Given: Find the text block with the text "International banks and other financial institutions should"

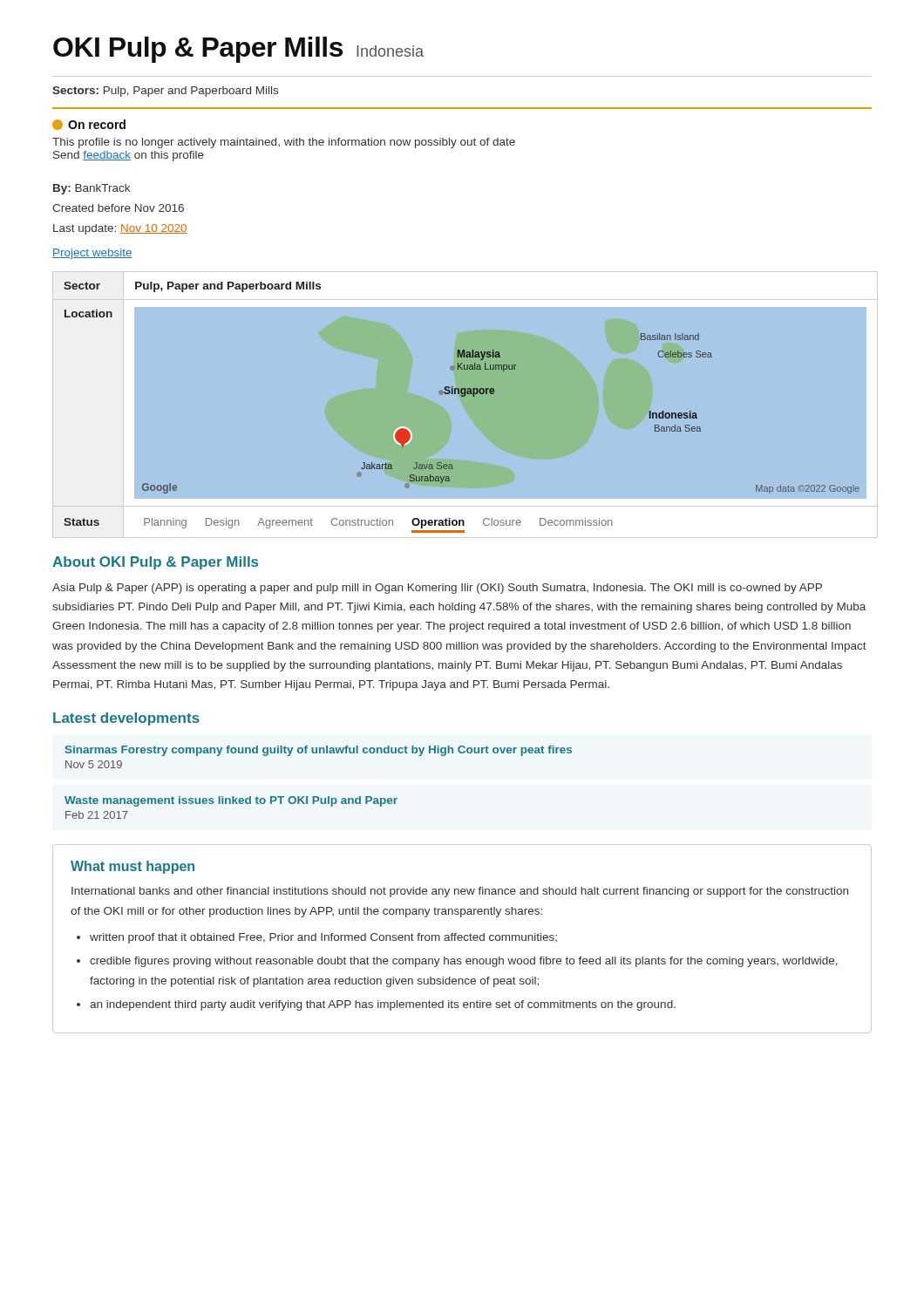Looking at the screenshot, I should tap(460, 901).
